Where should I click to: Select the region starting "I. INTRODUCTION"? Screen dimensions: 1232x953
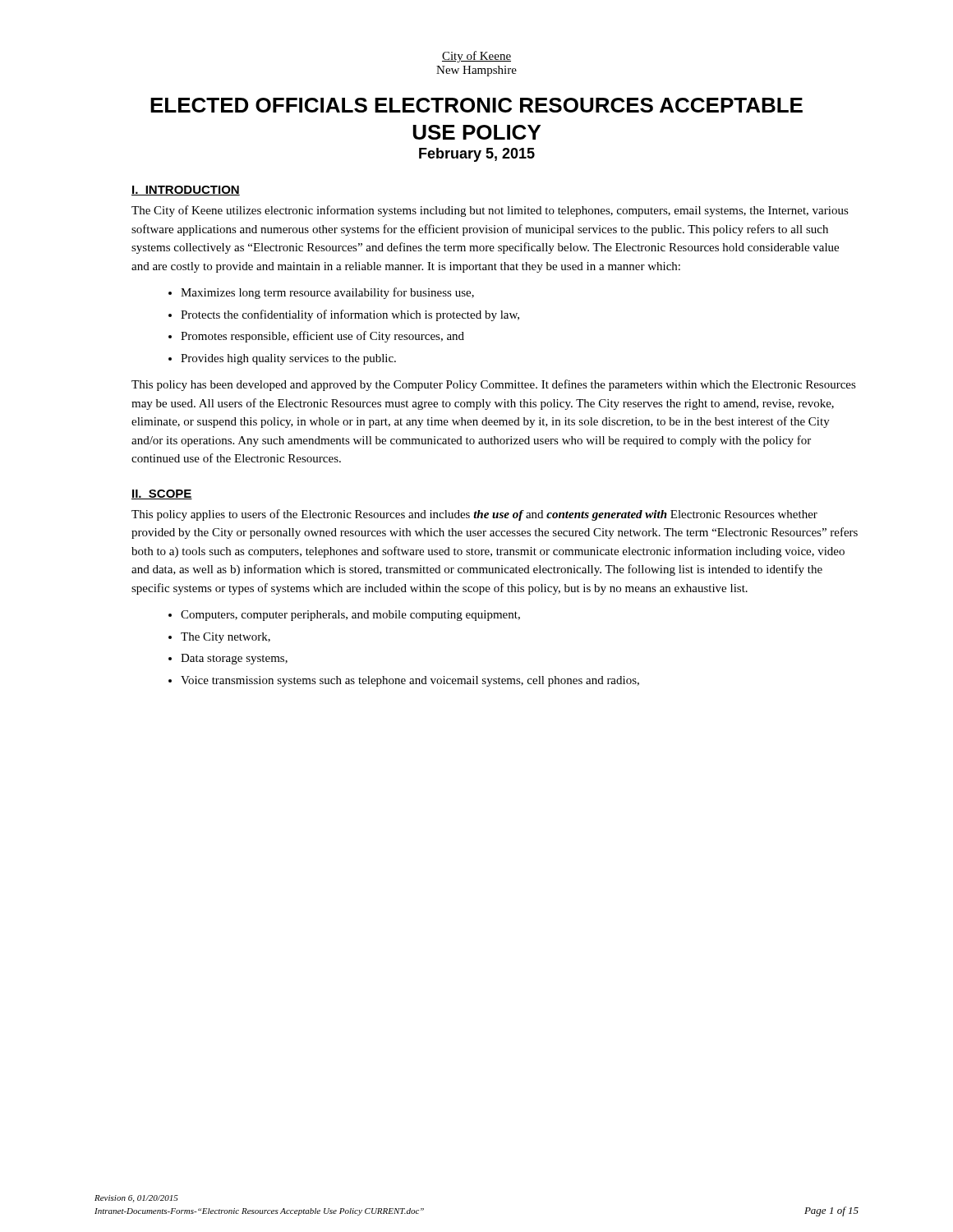186,189
